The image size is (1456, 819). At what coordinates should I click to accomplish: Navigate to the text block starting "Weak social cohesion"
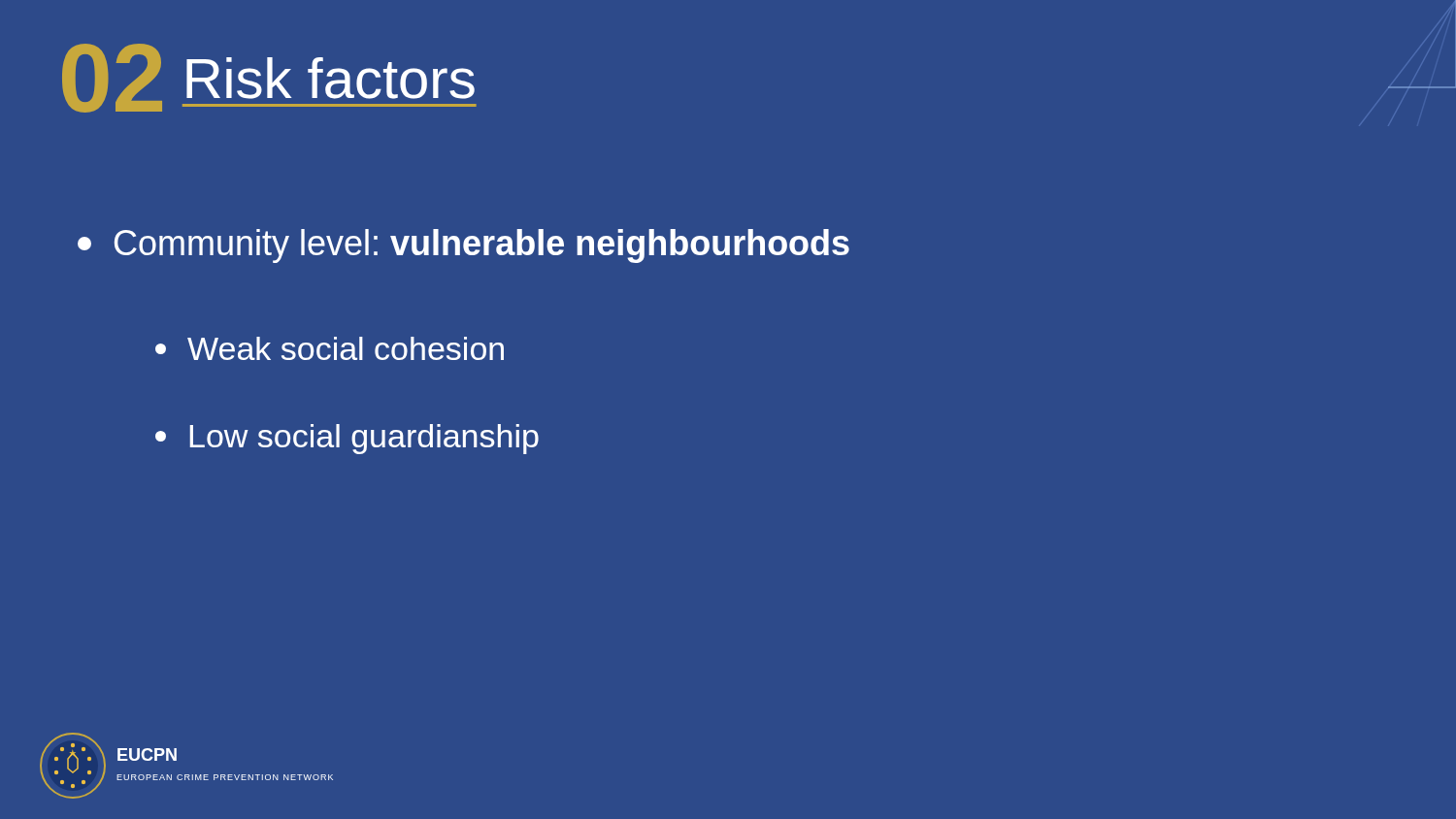[331, 349]
